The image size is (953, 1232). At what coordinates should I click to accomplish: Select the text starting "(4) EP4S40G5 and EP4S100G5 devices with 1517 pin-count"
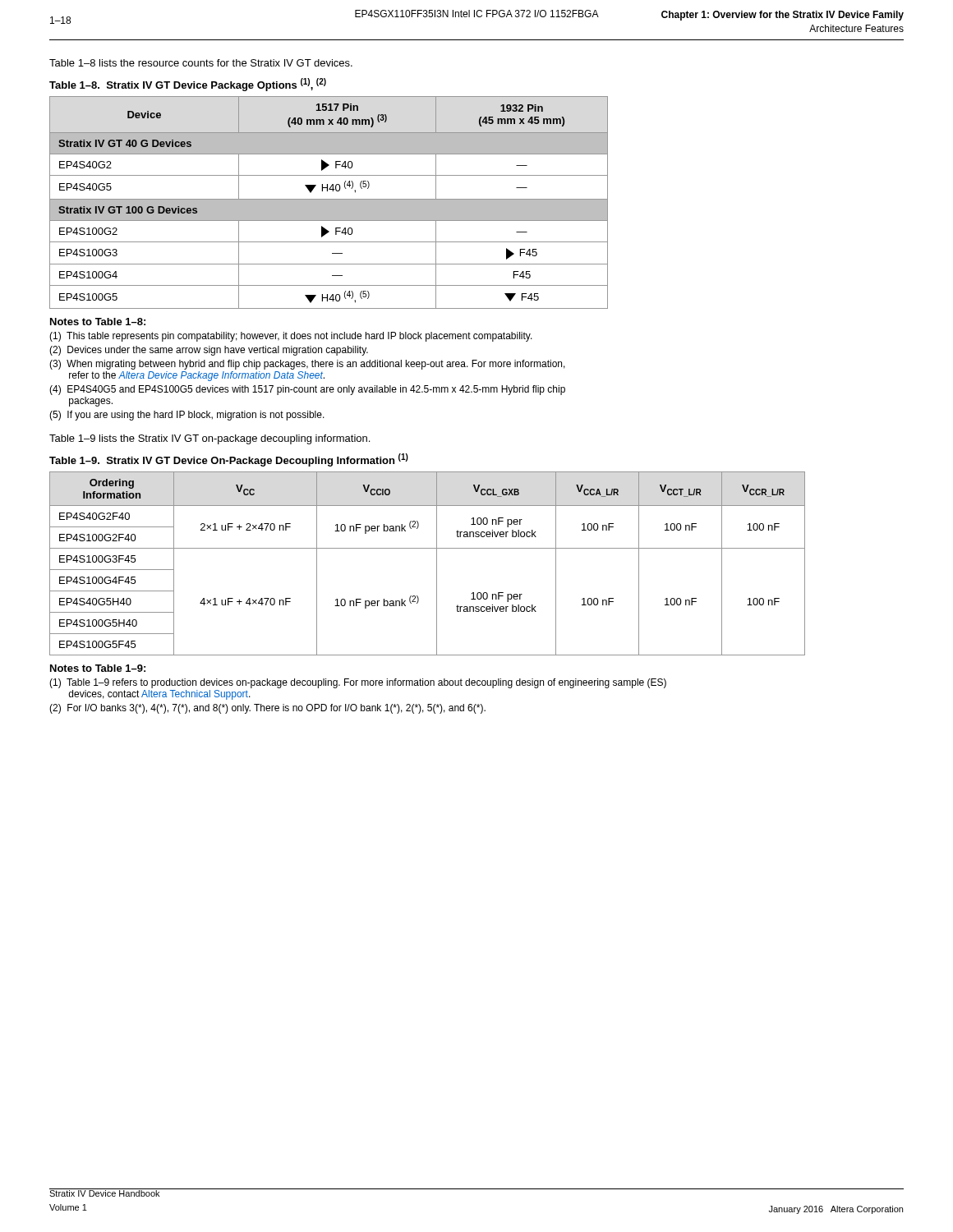coord(307,395)
